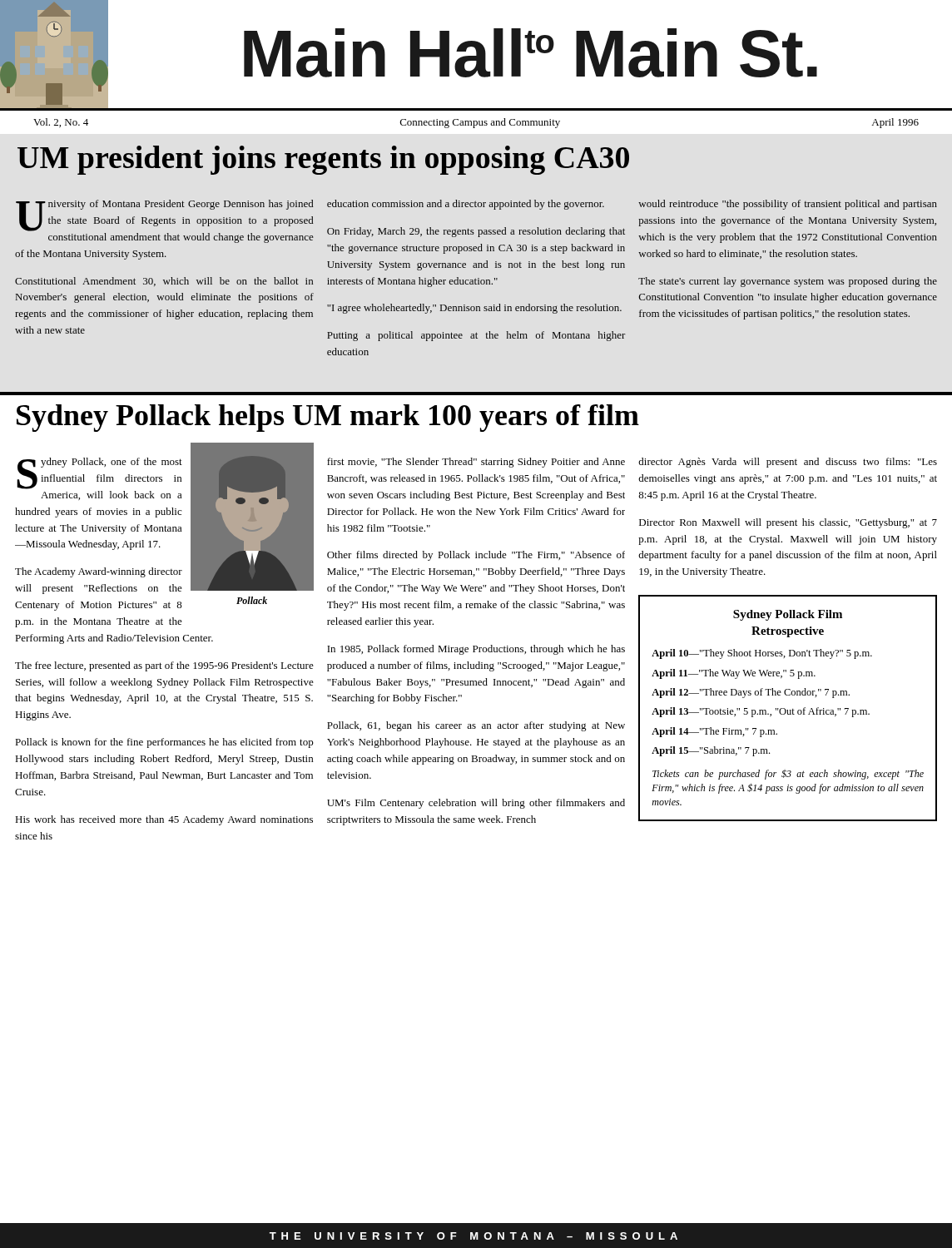Find the element starting "Sydney Pollack helps UM mark 100"
This screenshot has height=1248, width=952.
327,416
